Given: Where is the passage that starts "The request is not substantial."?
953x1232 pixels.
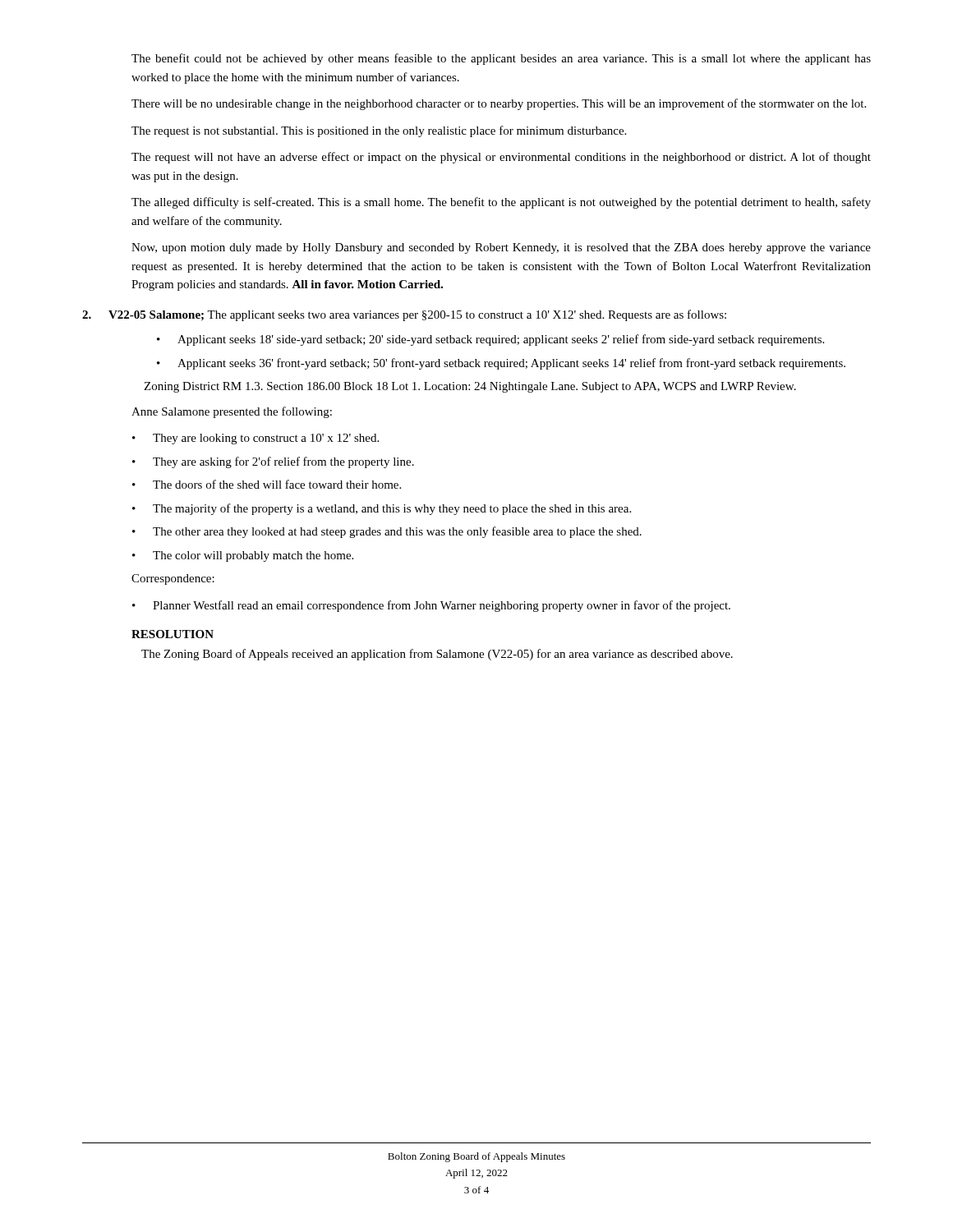Looking at the screenshot, I should (x=379, y=130).
